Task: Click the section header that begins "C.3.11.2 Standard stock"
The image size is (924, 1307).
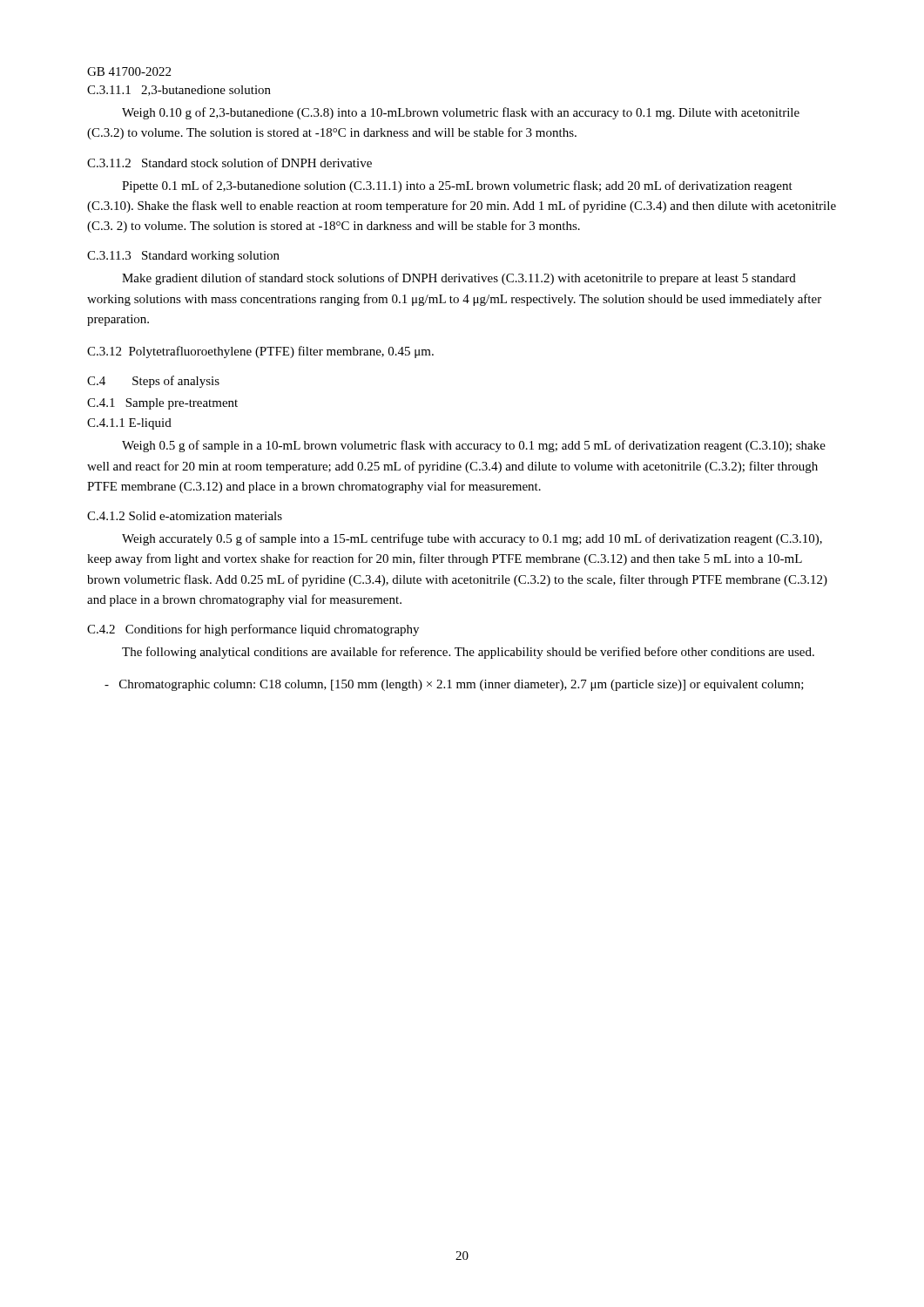Action: 230,163
